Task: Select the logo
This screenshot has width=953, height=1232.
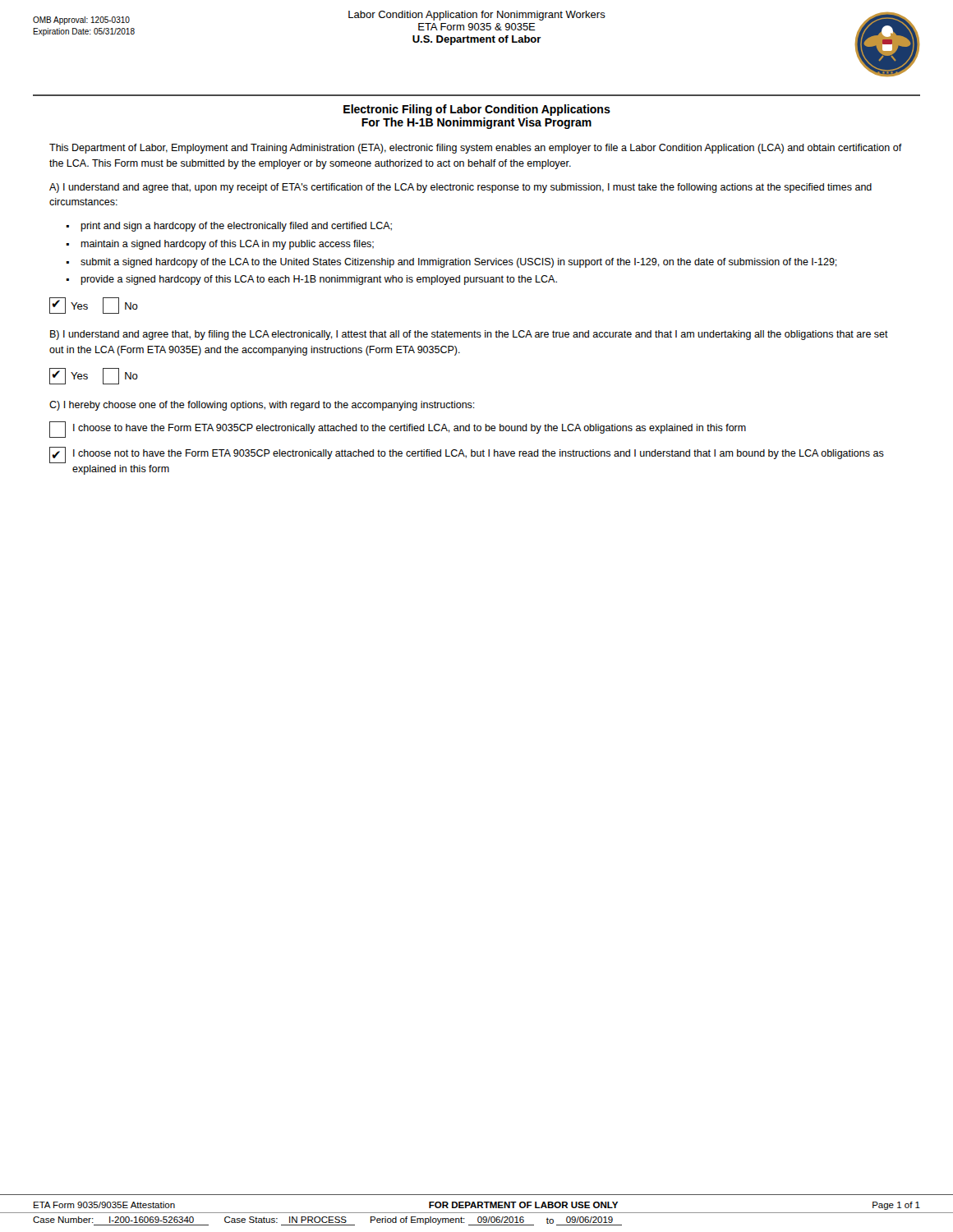Action: 887,44
